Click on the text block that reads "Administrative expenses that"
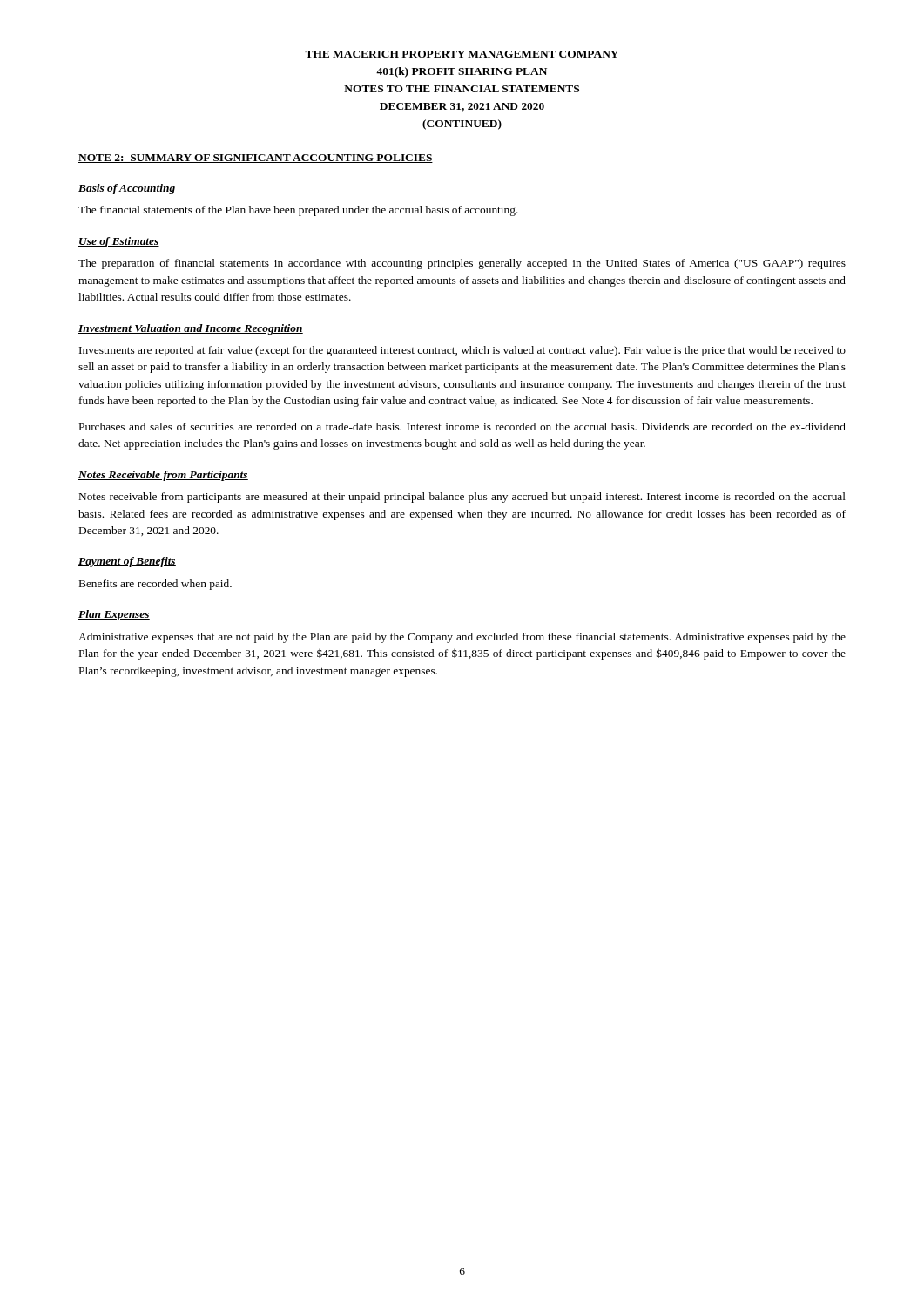The image size is (924, 1307). click(x=462, y=653)
